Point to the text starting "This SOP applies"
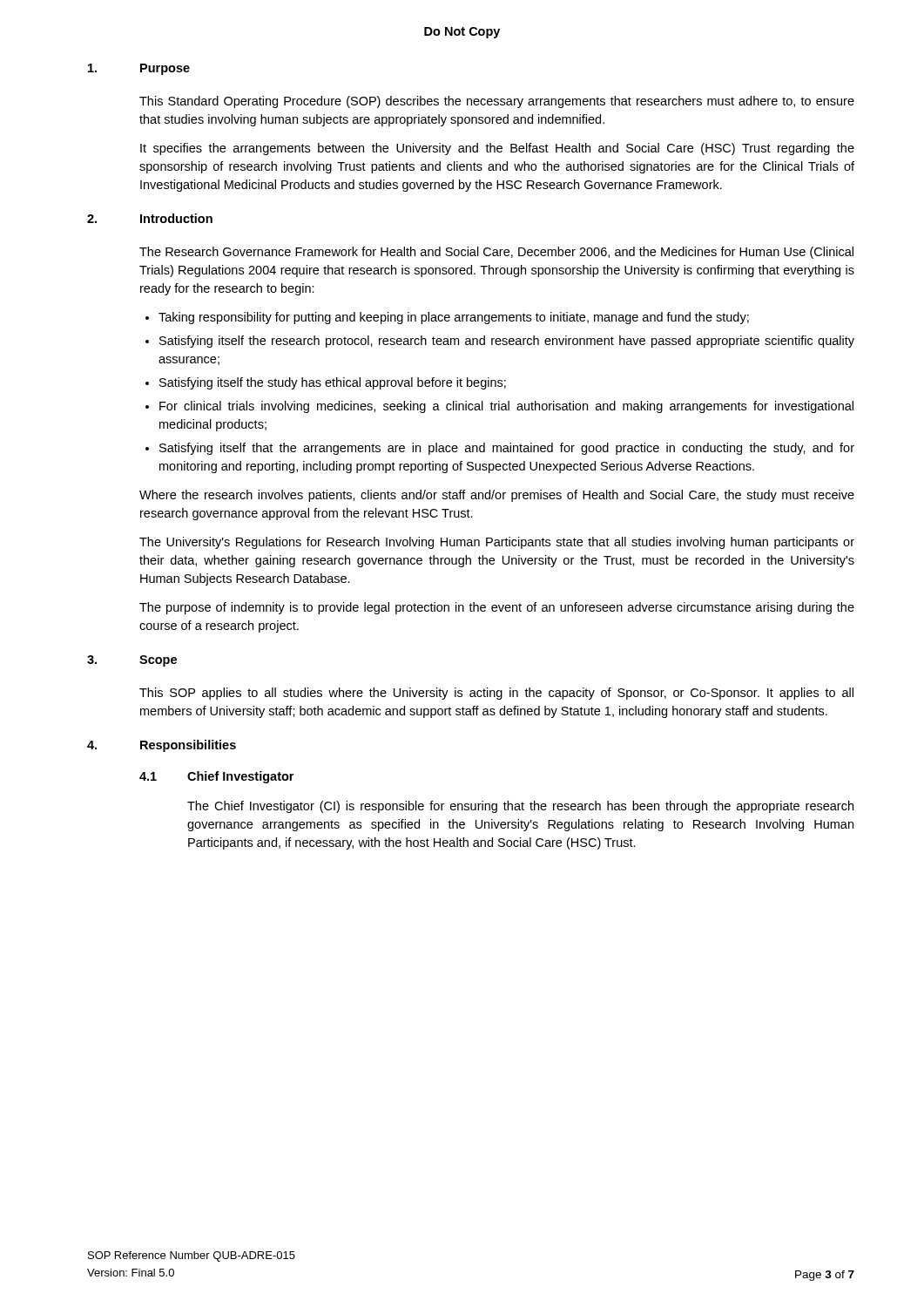The image size is (924, 1307). tap(497, 703)
